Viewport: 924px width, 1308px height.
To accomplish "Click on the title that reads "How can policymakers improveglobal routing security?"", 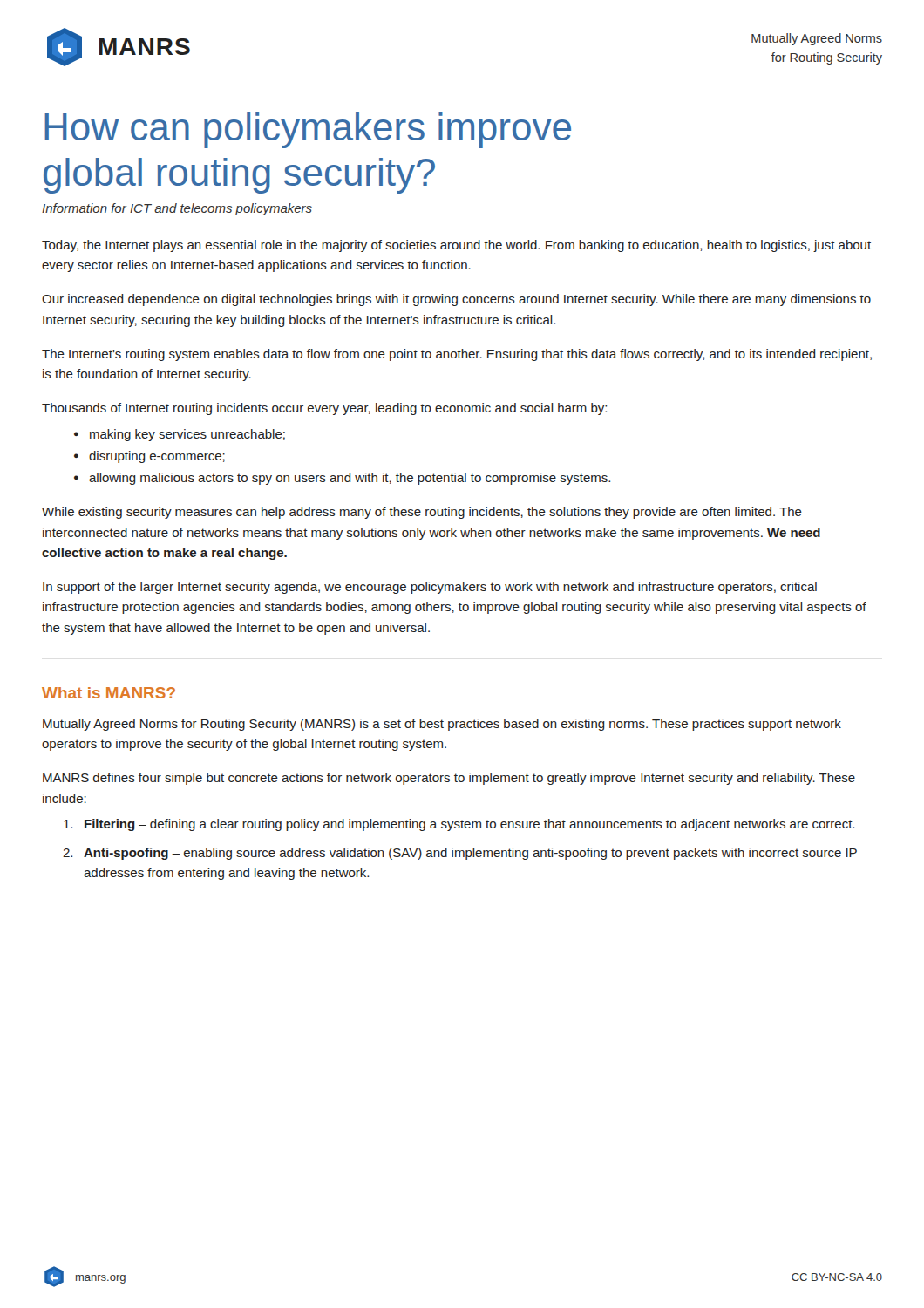I will tap(462, 150).
